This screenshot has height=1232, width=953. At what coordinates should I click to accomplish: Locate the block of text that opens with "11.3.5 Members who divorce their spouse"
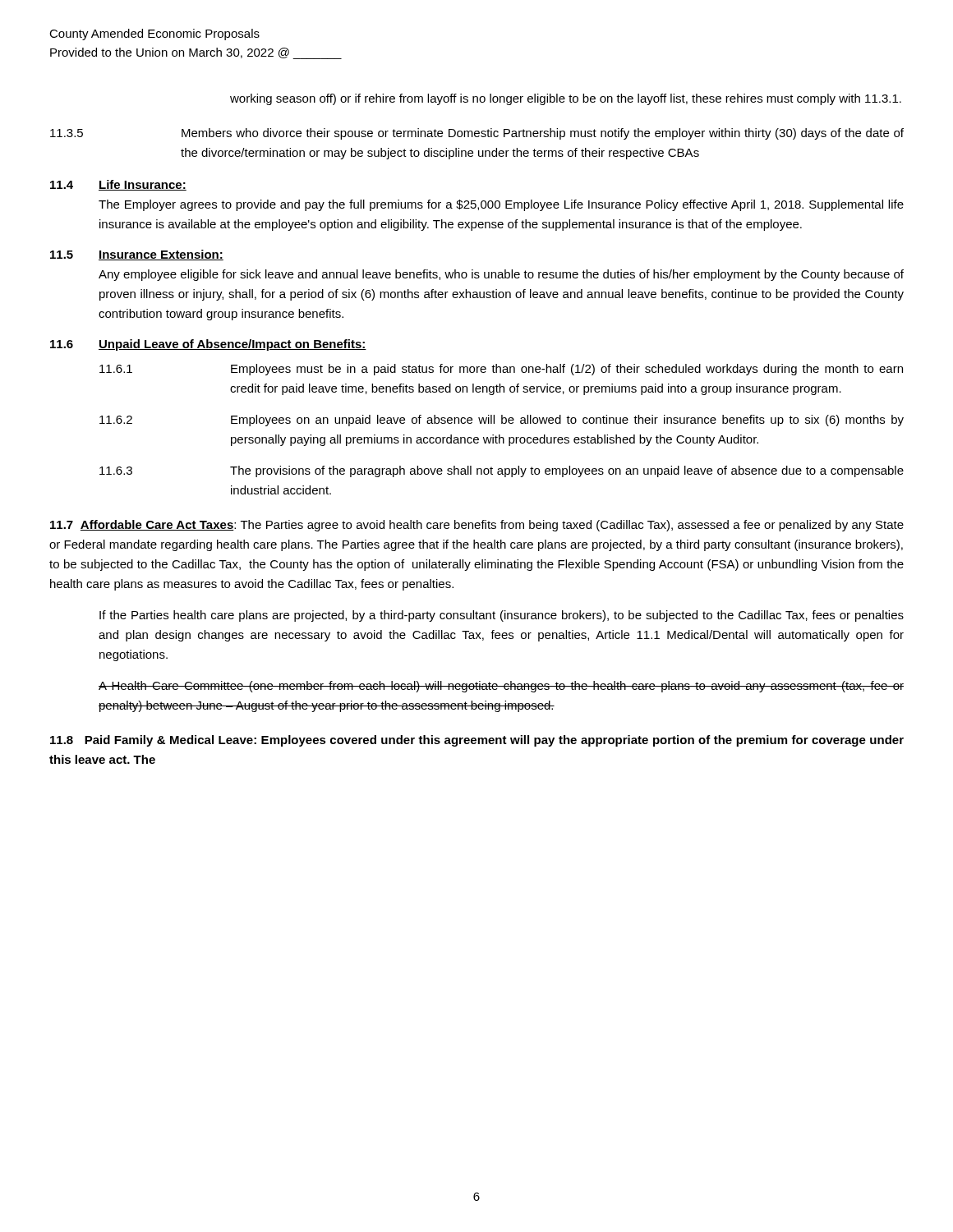point(476,143)
